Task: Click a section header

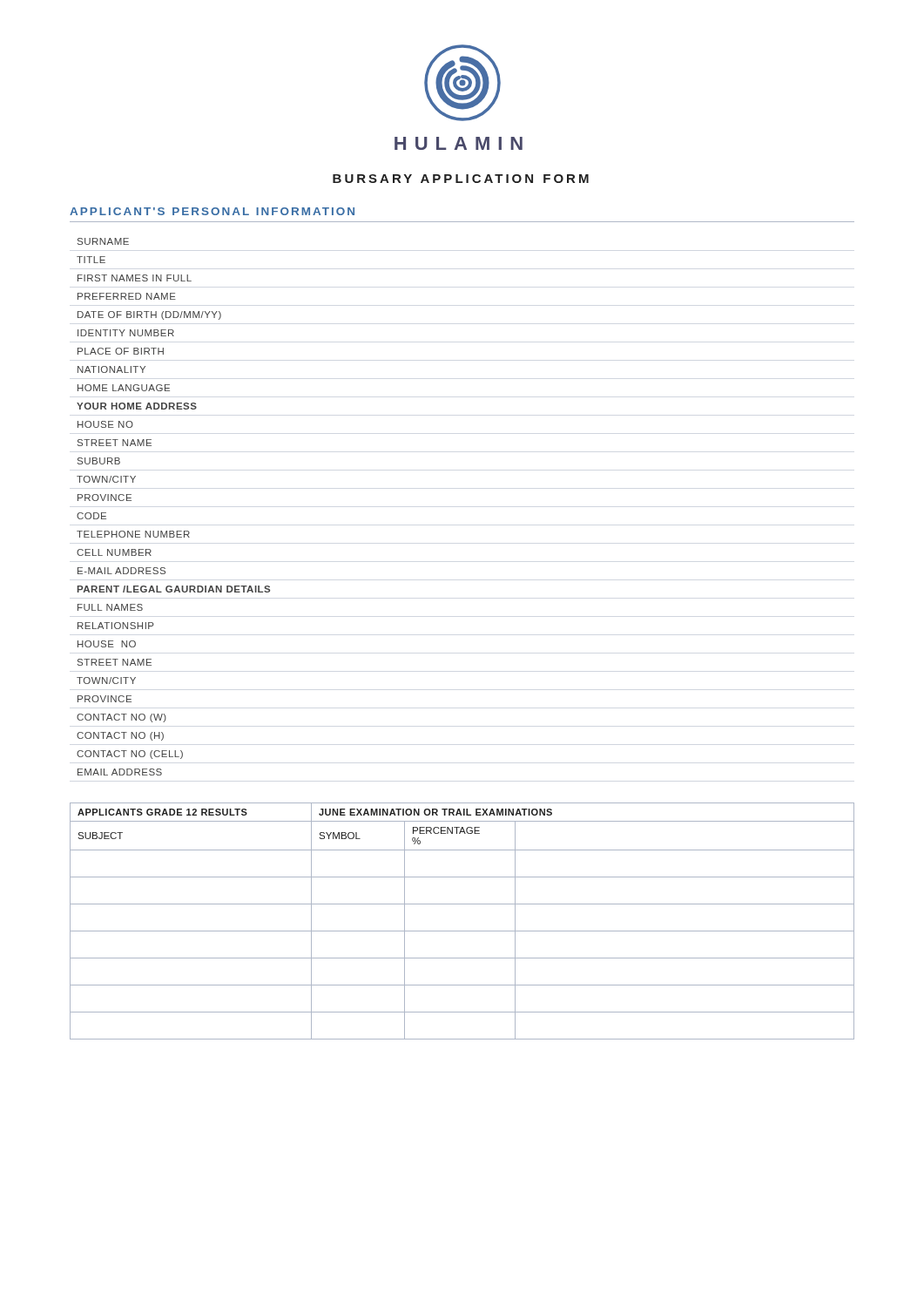Action: coord(213,211)
